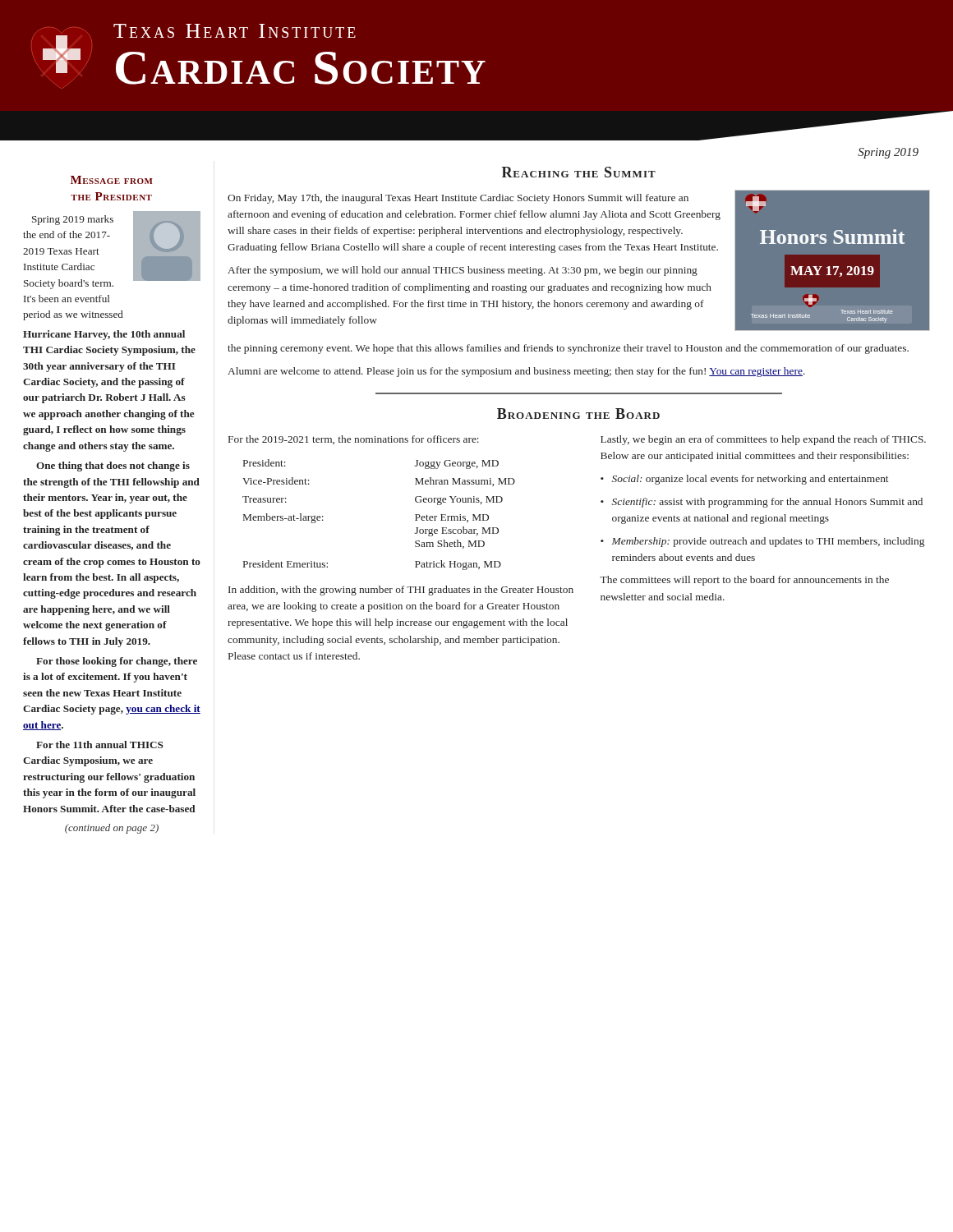
Task: Where does it say "Message fromthe President"?
Action: [112, 188]
